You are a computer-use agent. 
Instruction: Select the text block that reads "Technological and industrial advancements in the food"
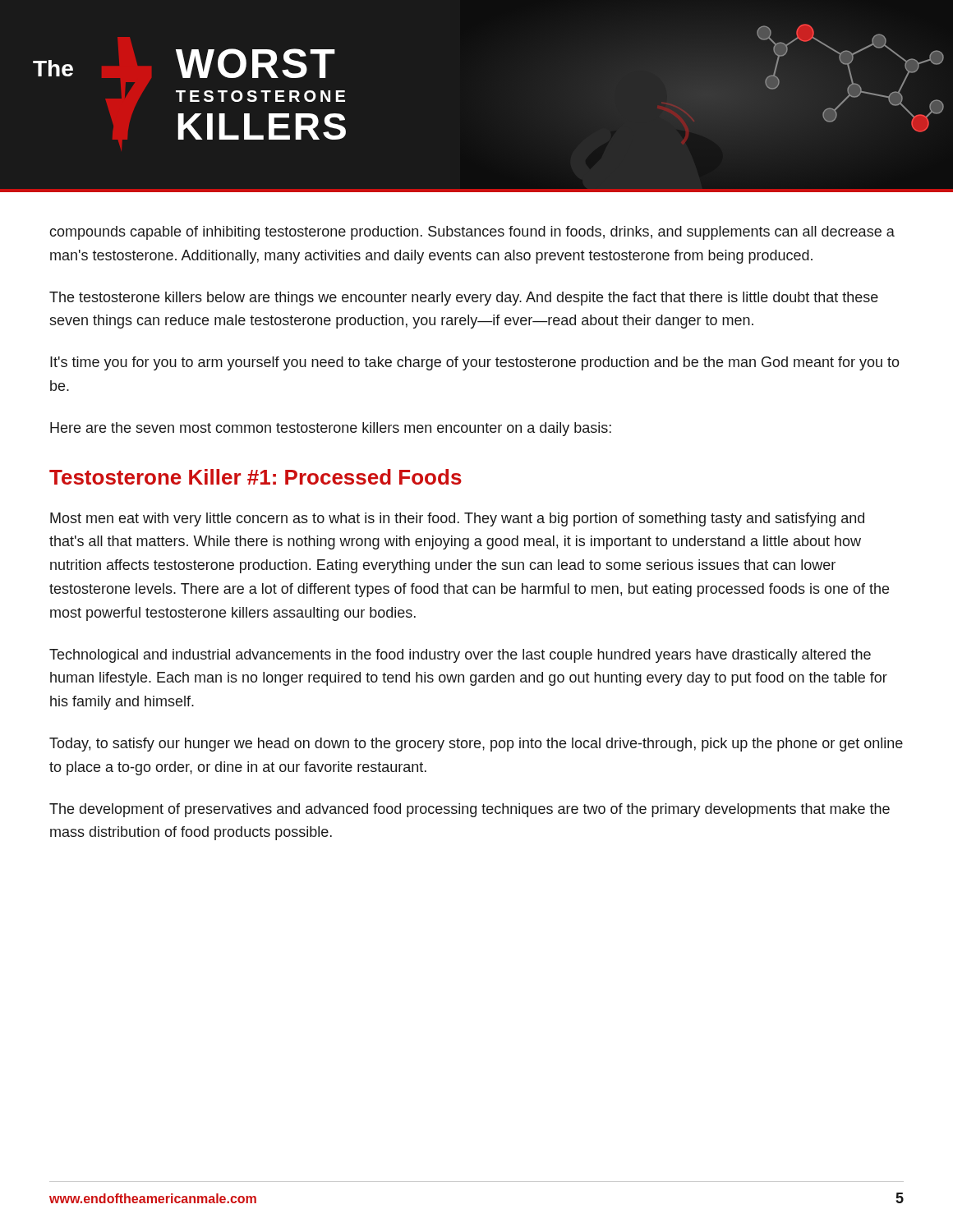[x=476, y=678]
